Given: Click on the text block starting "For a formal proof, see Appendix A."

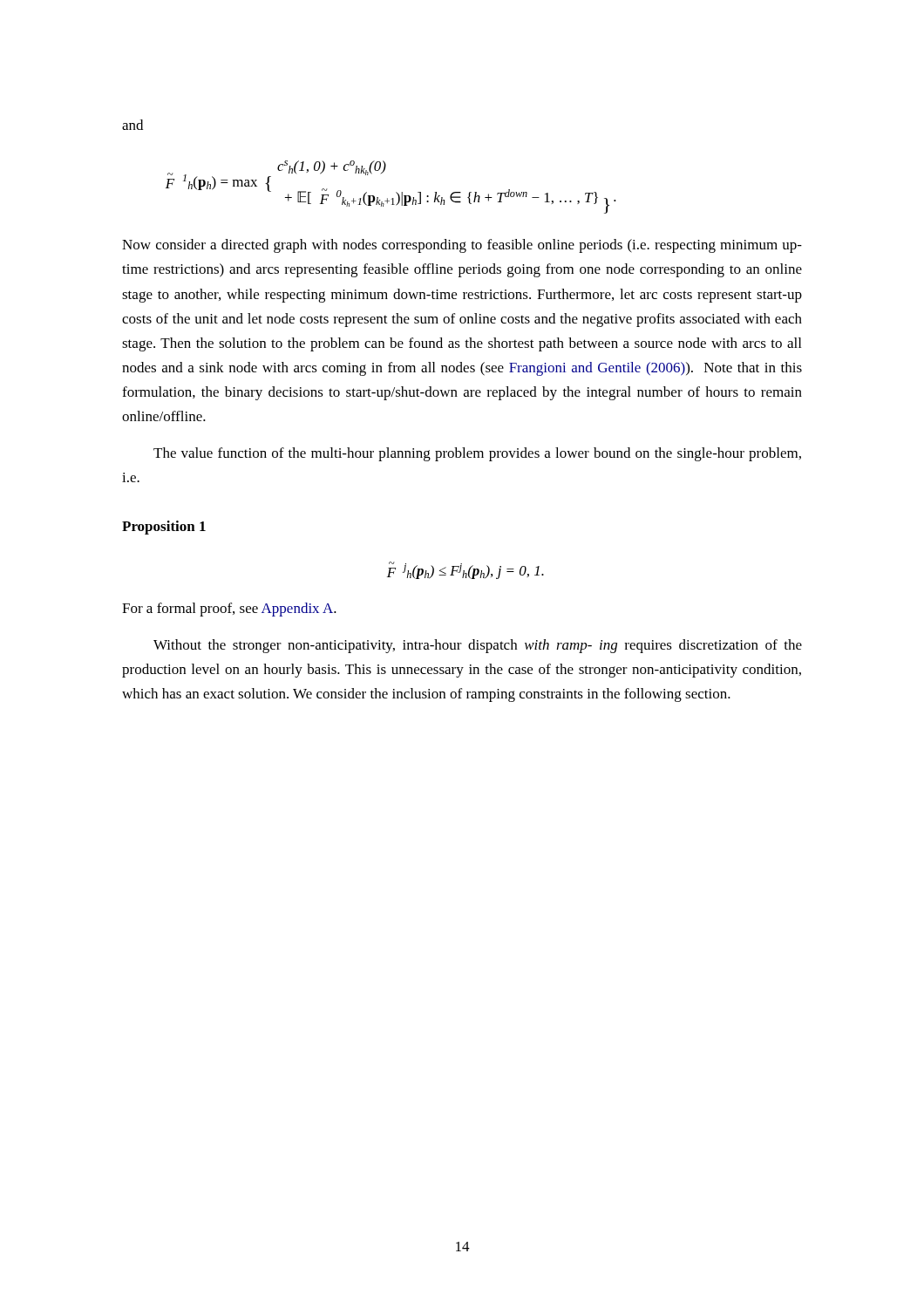Looking at the screenshot, I should 229,608.
